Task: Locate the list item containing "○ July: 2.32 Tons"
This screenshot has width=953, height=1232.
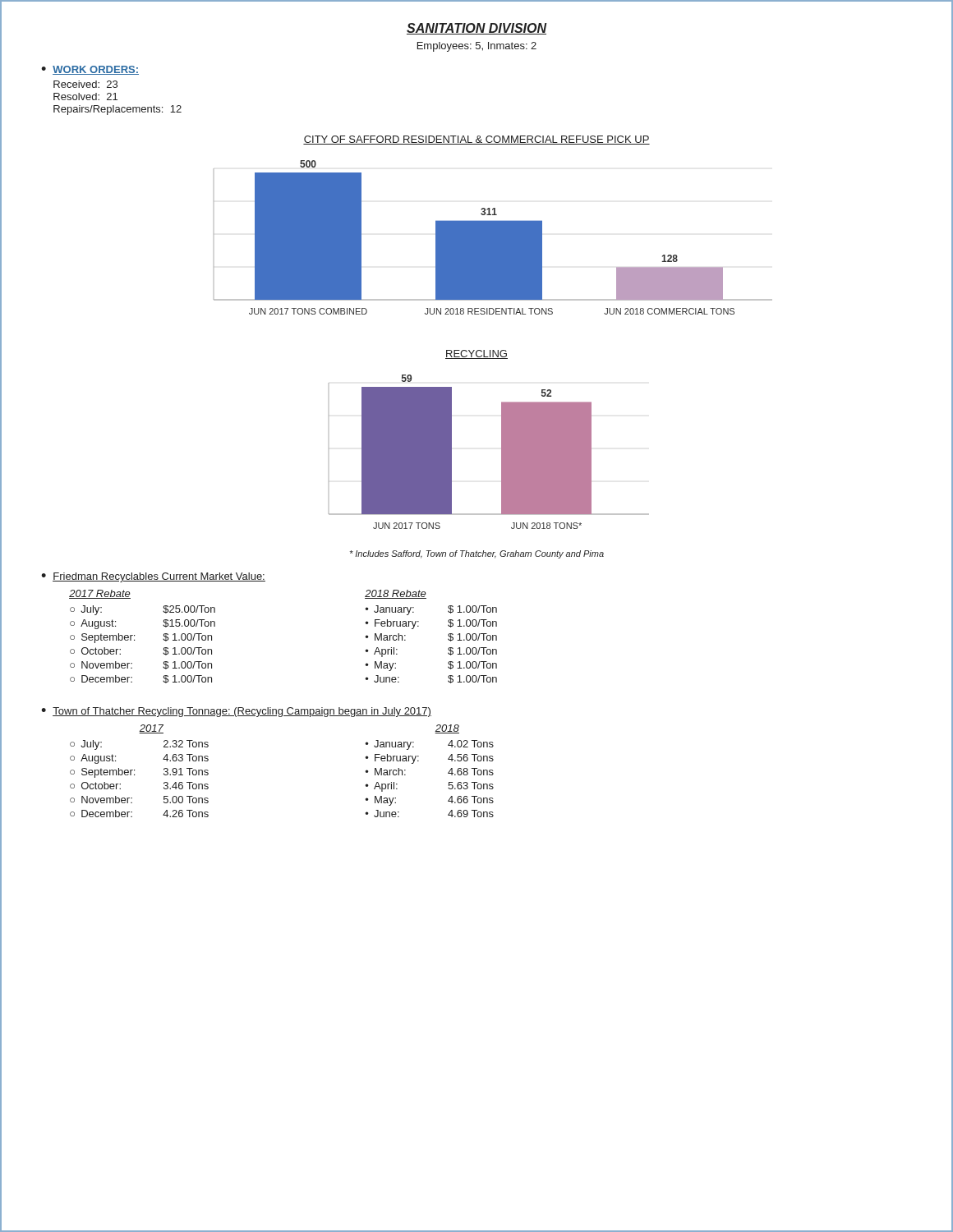Action: point(139,744)
